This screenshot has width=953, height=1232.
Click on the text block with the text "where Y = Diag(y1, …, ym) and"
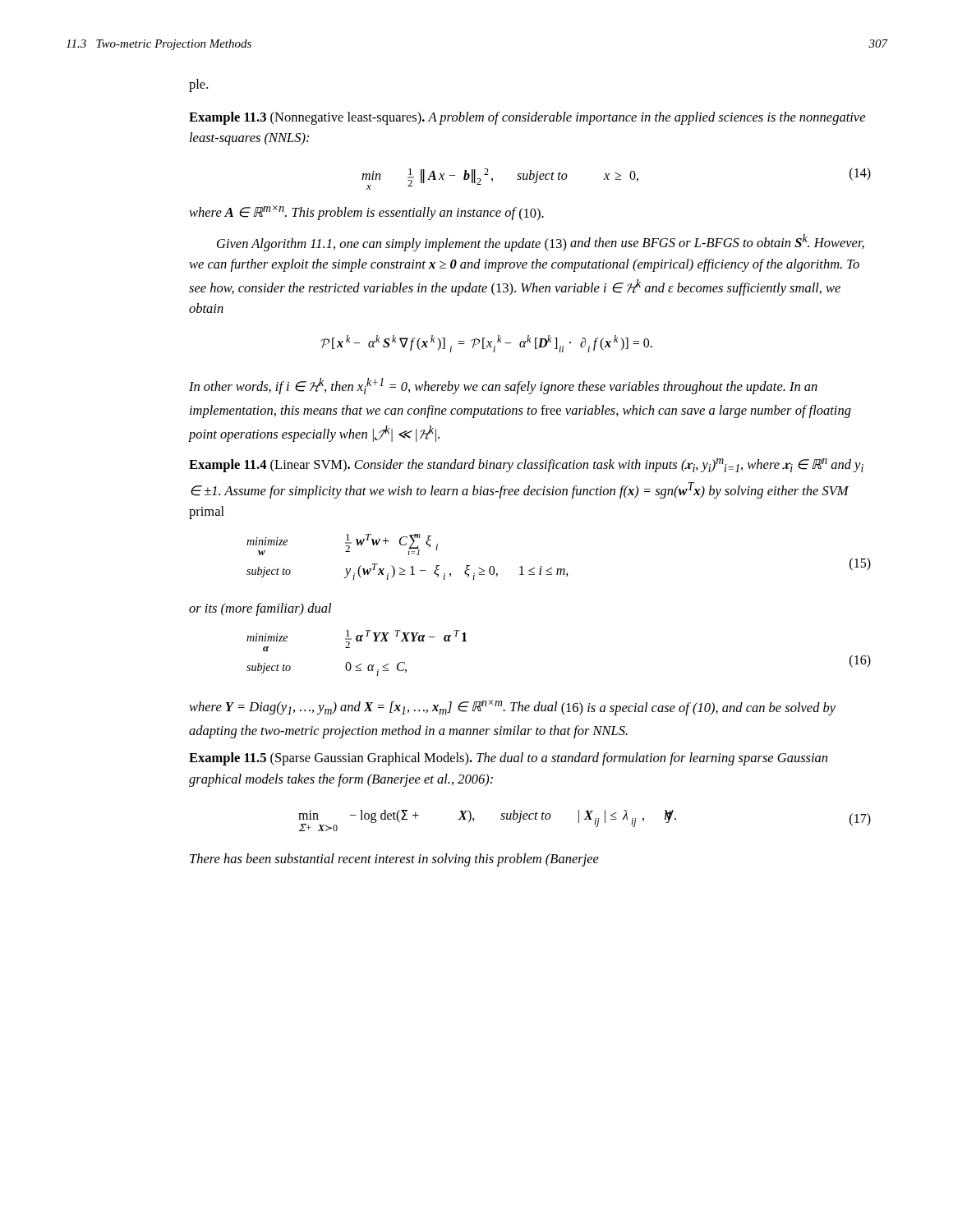(512, 717)
